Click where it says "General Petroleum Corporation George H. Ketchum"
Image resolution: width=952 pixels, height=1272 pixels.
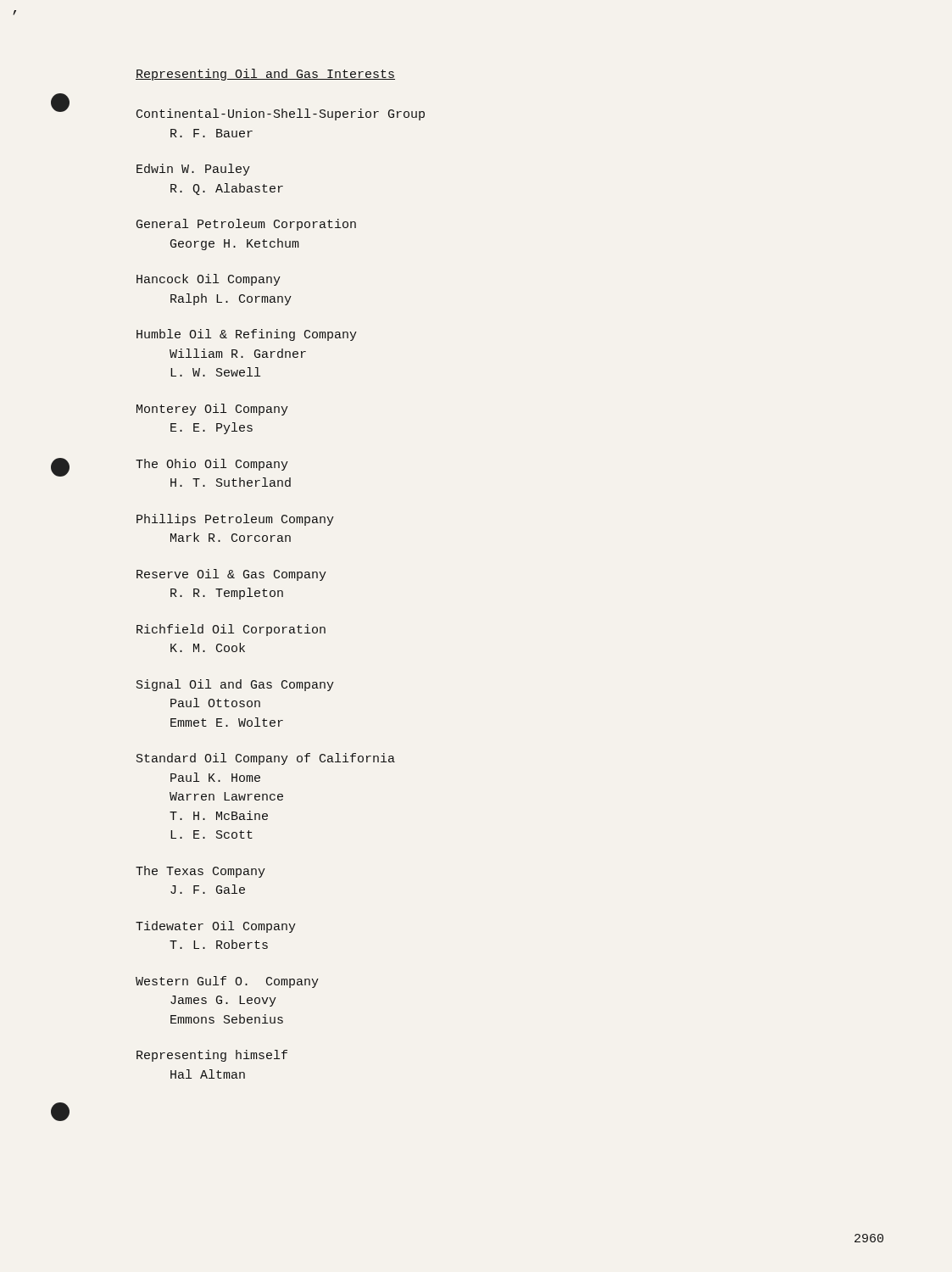[x=246, y=225]
